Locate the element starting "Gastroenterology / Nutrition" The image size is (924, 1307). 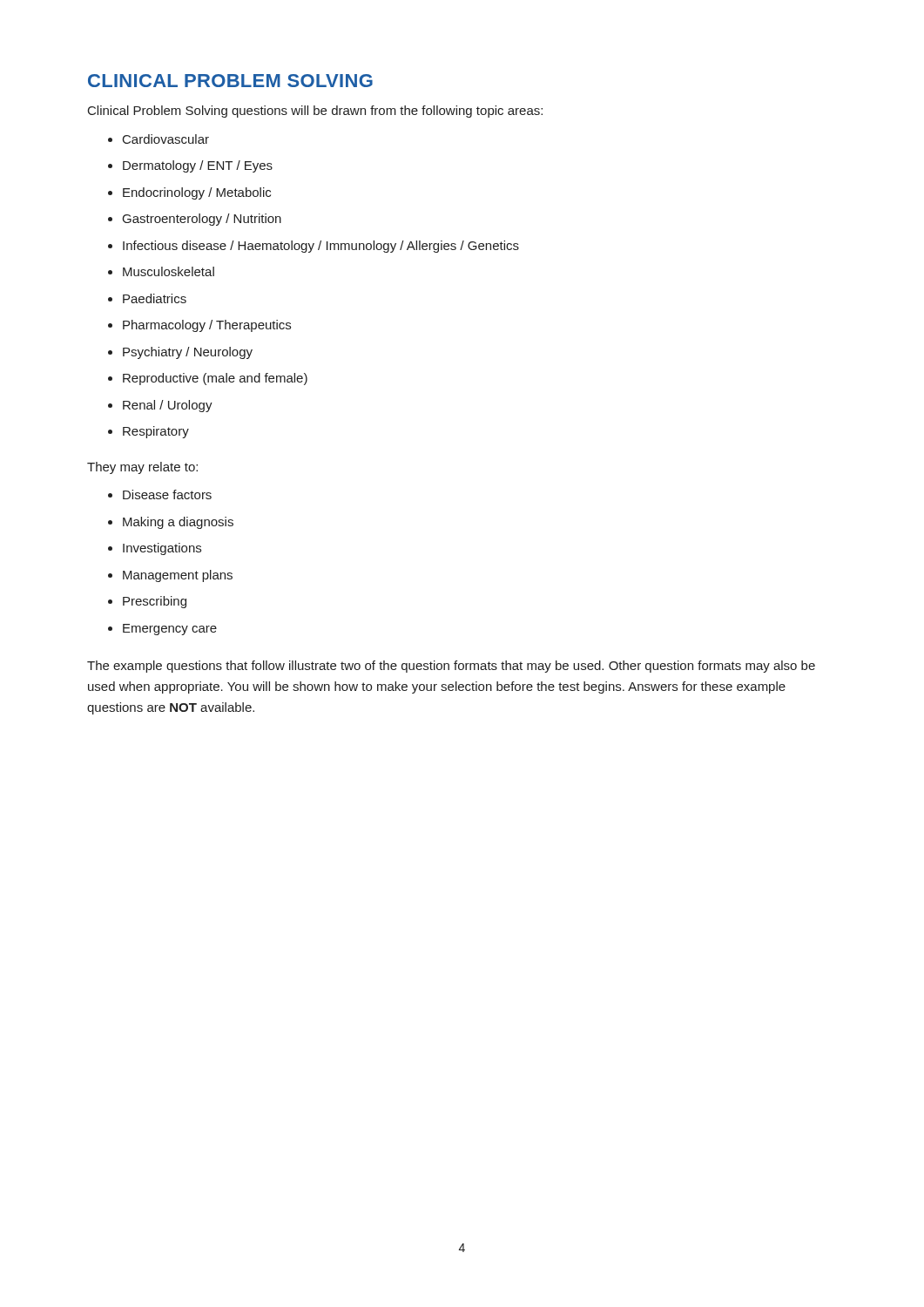(x=202, y=220)
